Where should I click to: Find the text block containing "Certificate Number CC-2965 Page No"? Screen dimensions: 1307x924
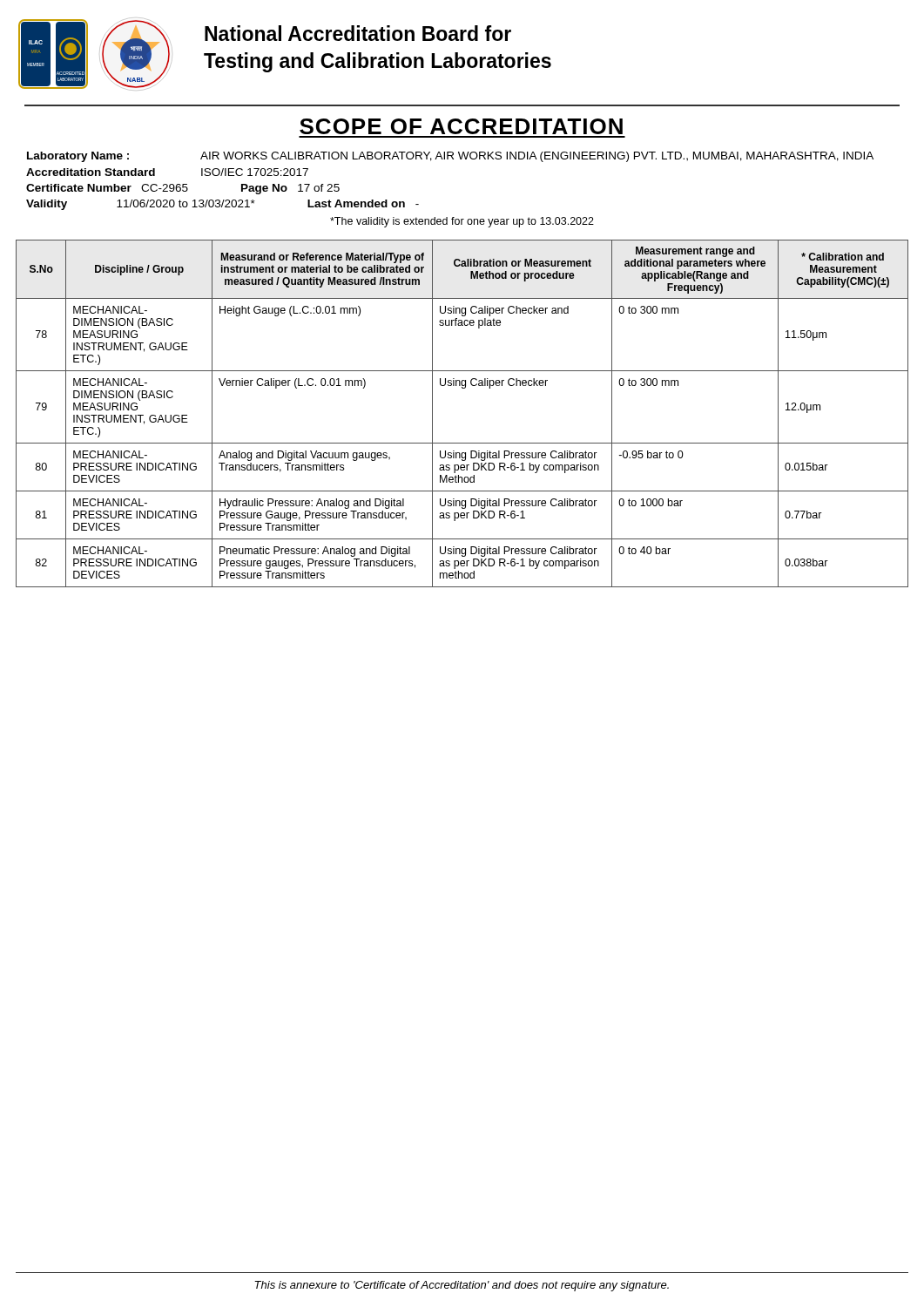tap(183, 188)
